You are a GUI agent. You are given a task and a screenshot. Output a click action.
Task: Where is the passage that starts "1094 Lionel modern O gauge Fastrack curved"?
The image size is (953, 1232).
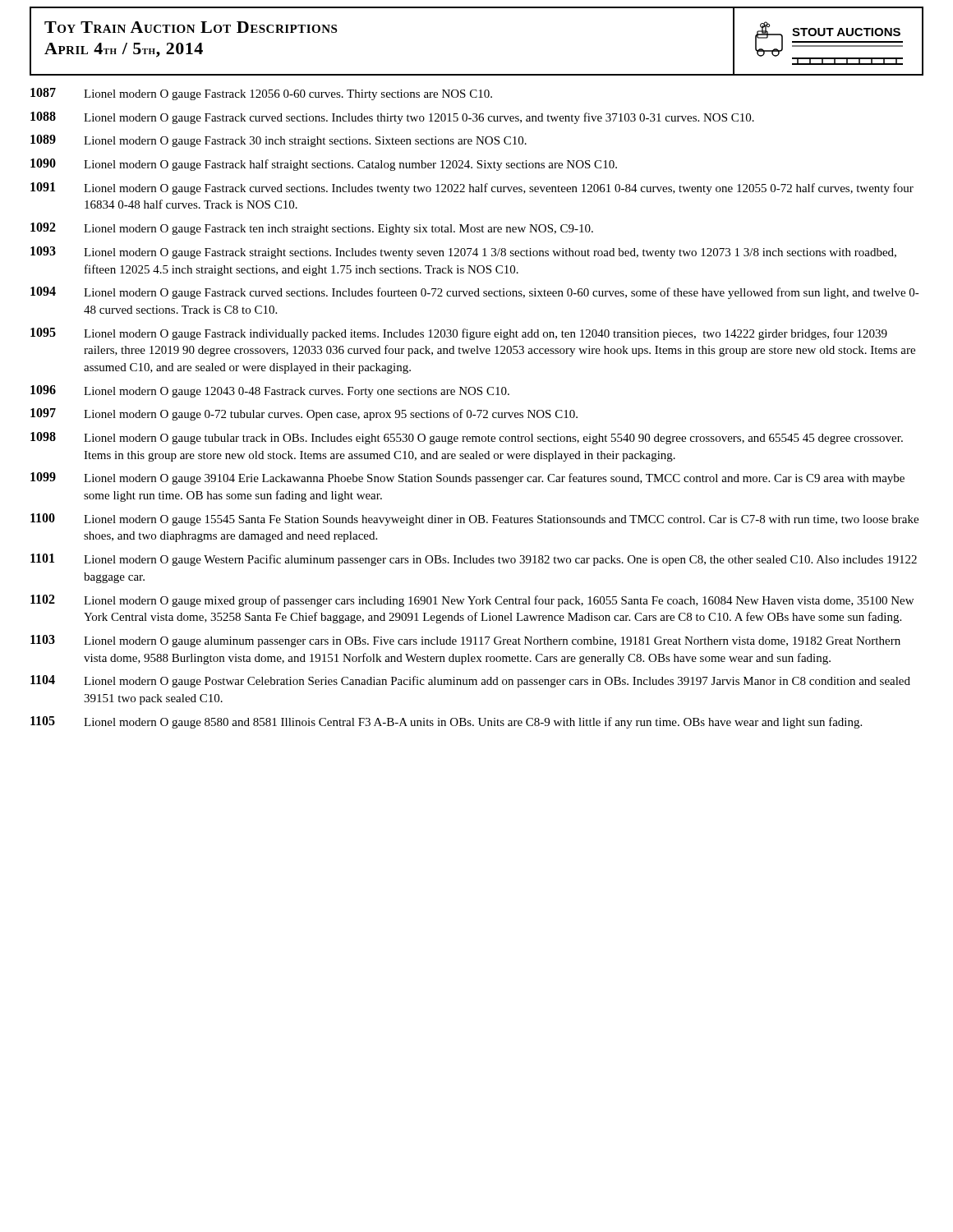(x=476, y=301)
